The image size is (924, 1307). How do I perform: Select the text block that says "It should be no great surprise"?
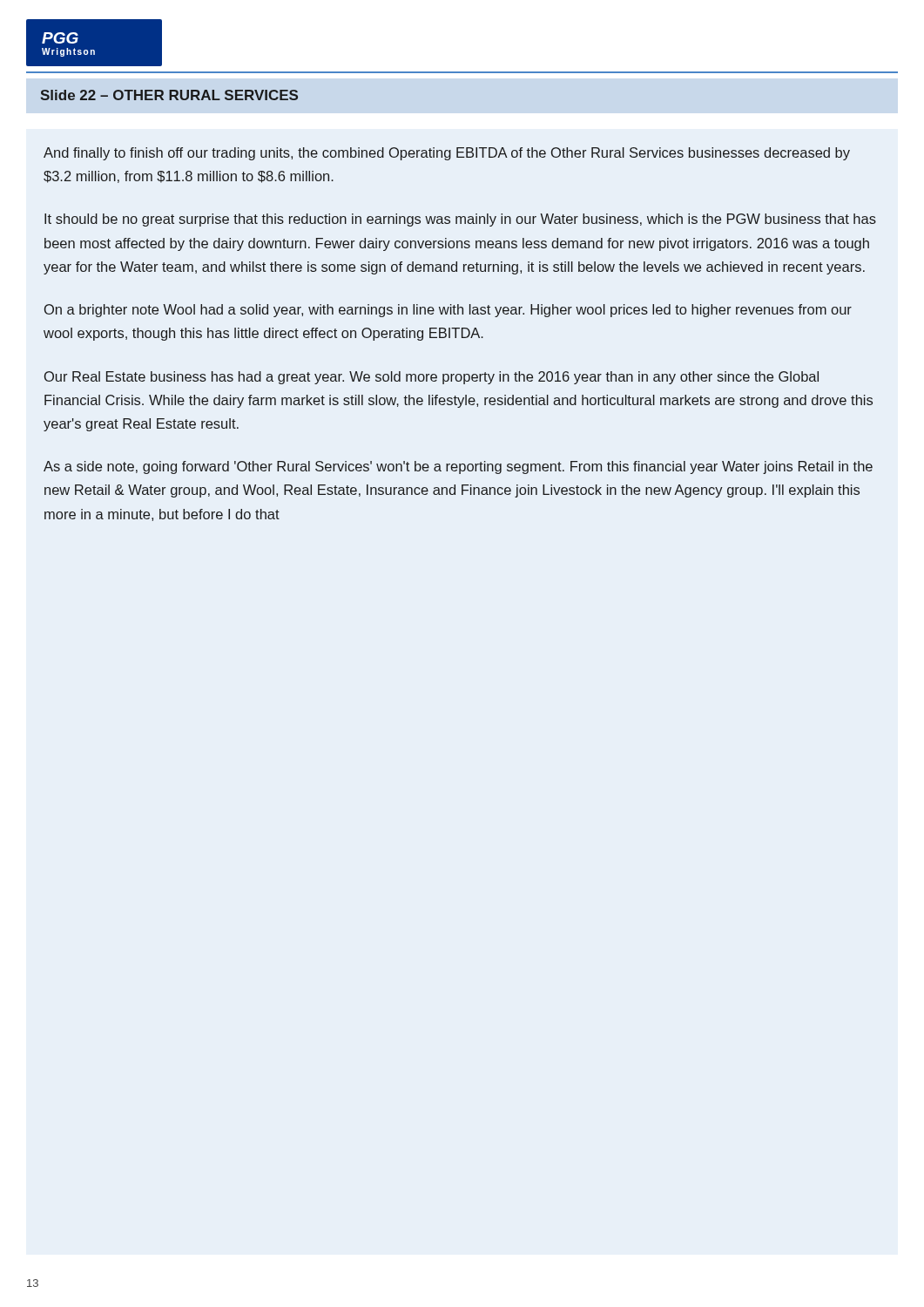[460, 243]
